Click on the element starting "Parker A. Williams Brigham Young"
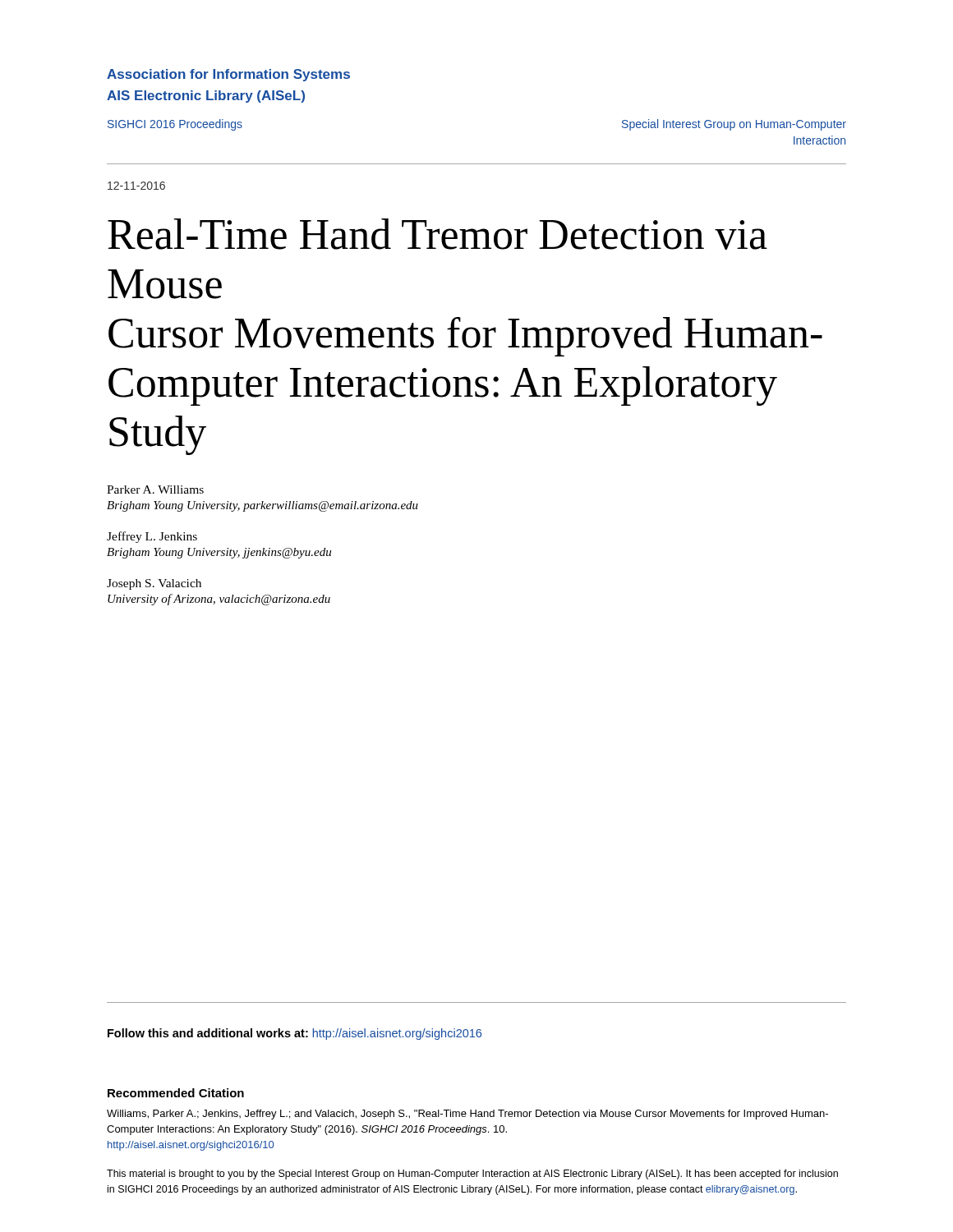 click(155, 490)
